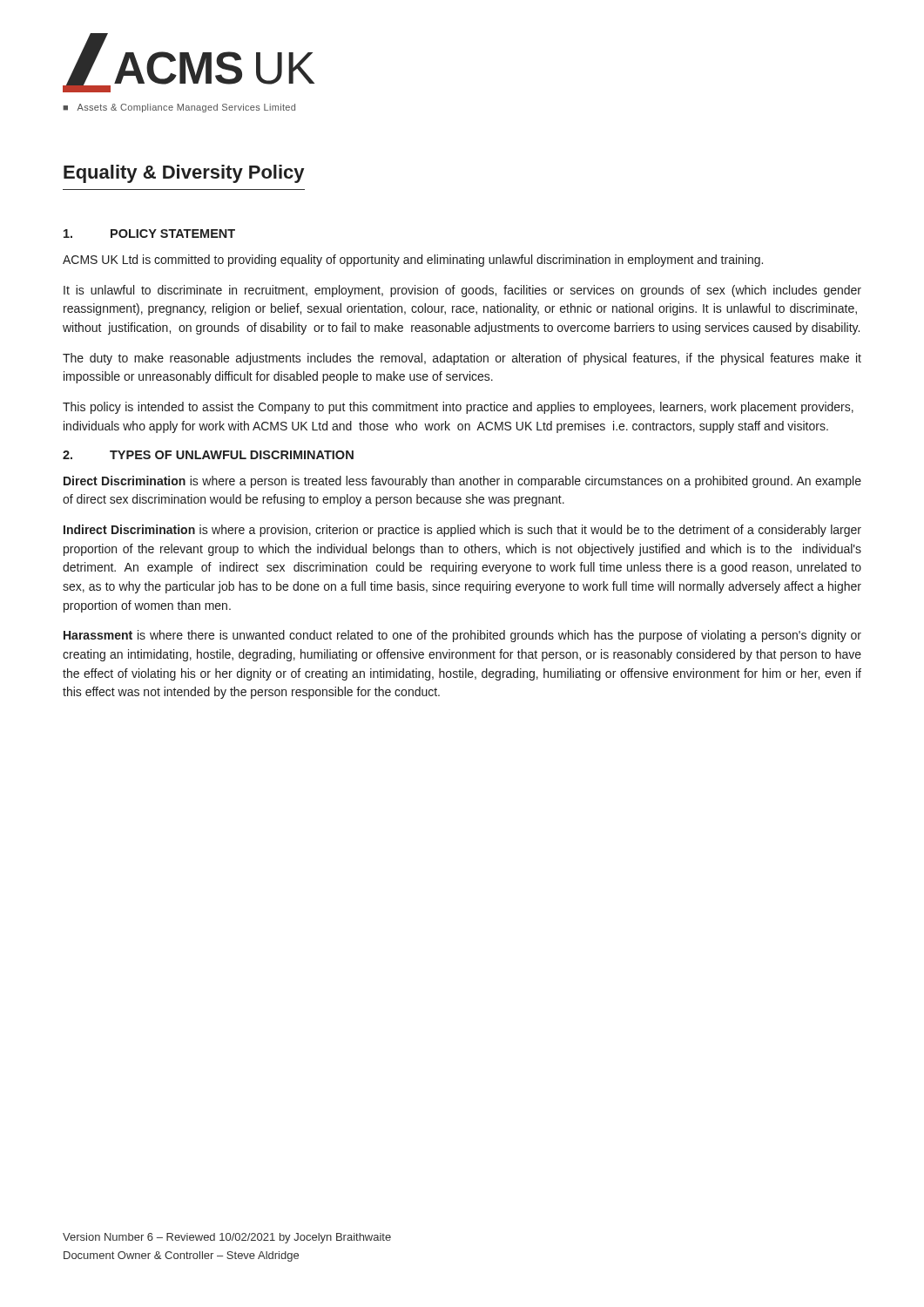Locate the block starting "Indirect Discrimination is where a provision, criterion or"

(x=462, y=567)
